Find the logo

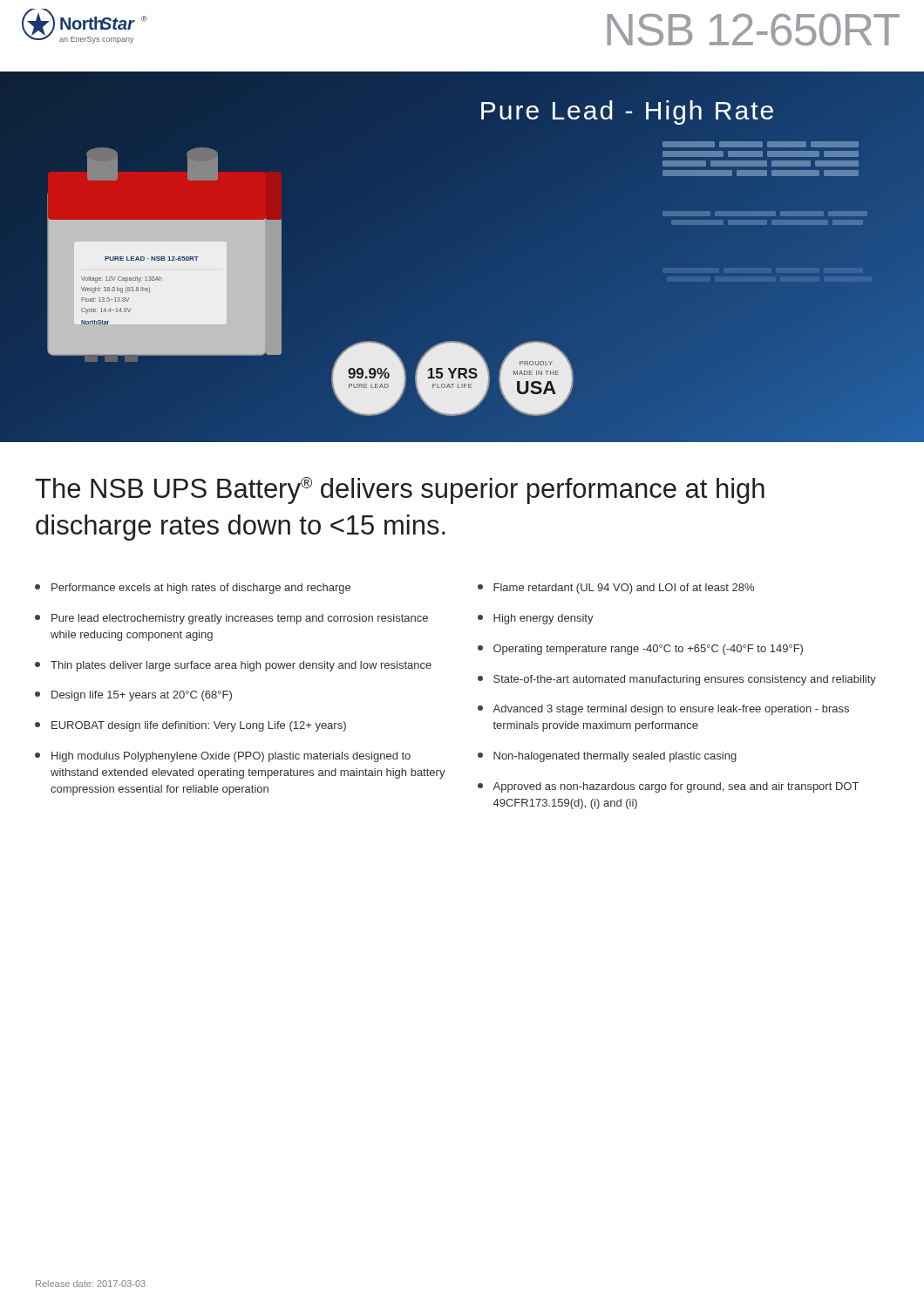91,37
